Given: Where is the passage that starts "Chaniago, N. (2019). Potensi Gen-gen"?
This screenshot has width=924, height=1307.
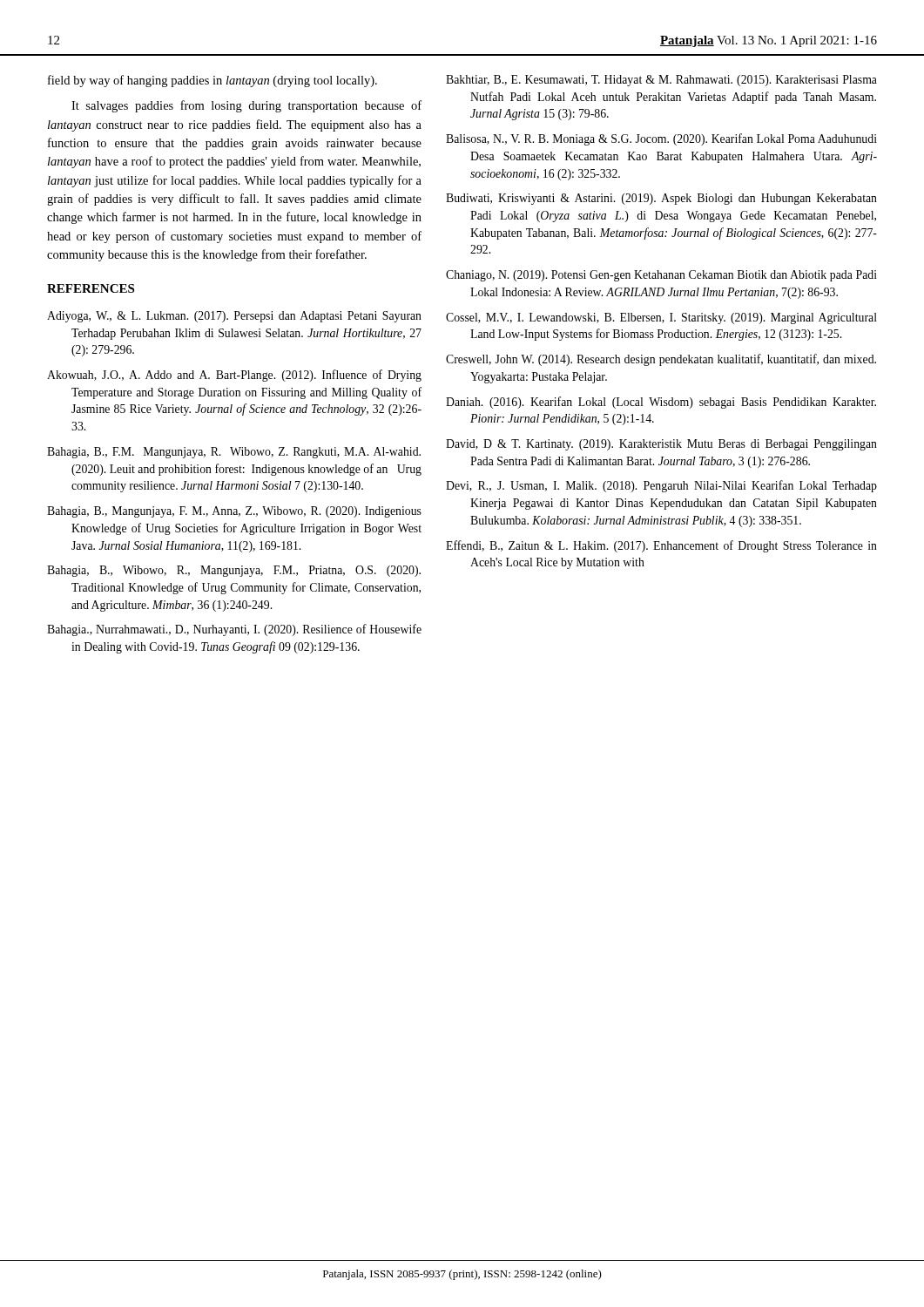Looking at the screenshot, I should coord(661,284).
